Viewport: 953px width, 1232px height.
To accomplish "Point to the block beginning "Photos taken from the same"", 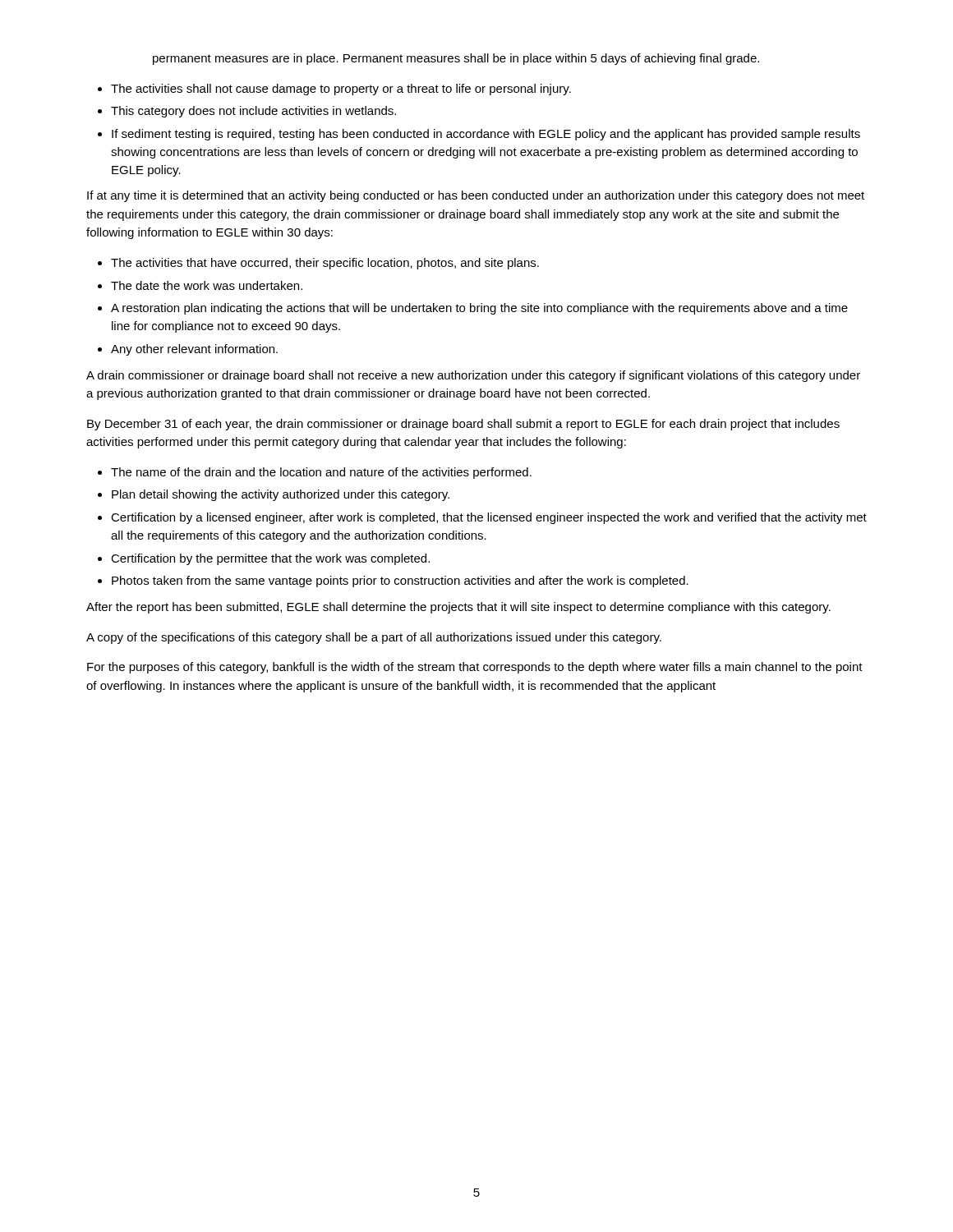I will 400,580.
